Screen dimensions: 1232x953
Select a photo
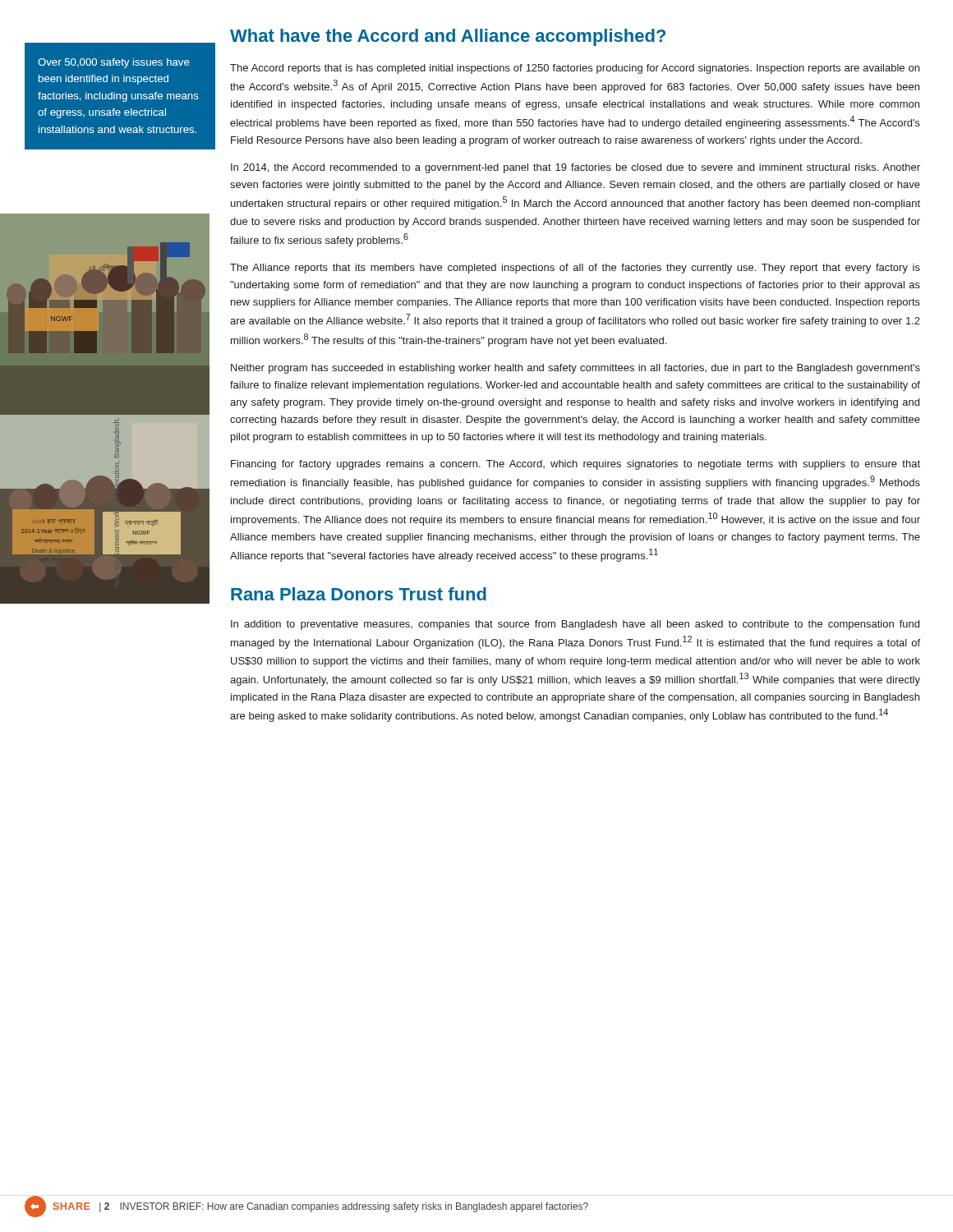coord(105,409)
